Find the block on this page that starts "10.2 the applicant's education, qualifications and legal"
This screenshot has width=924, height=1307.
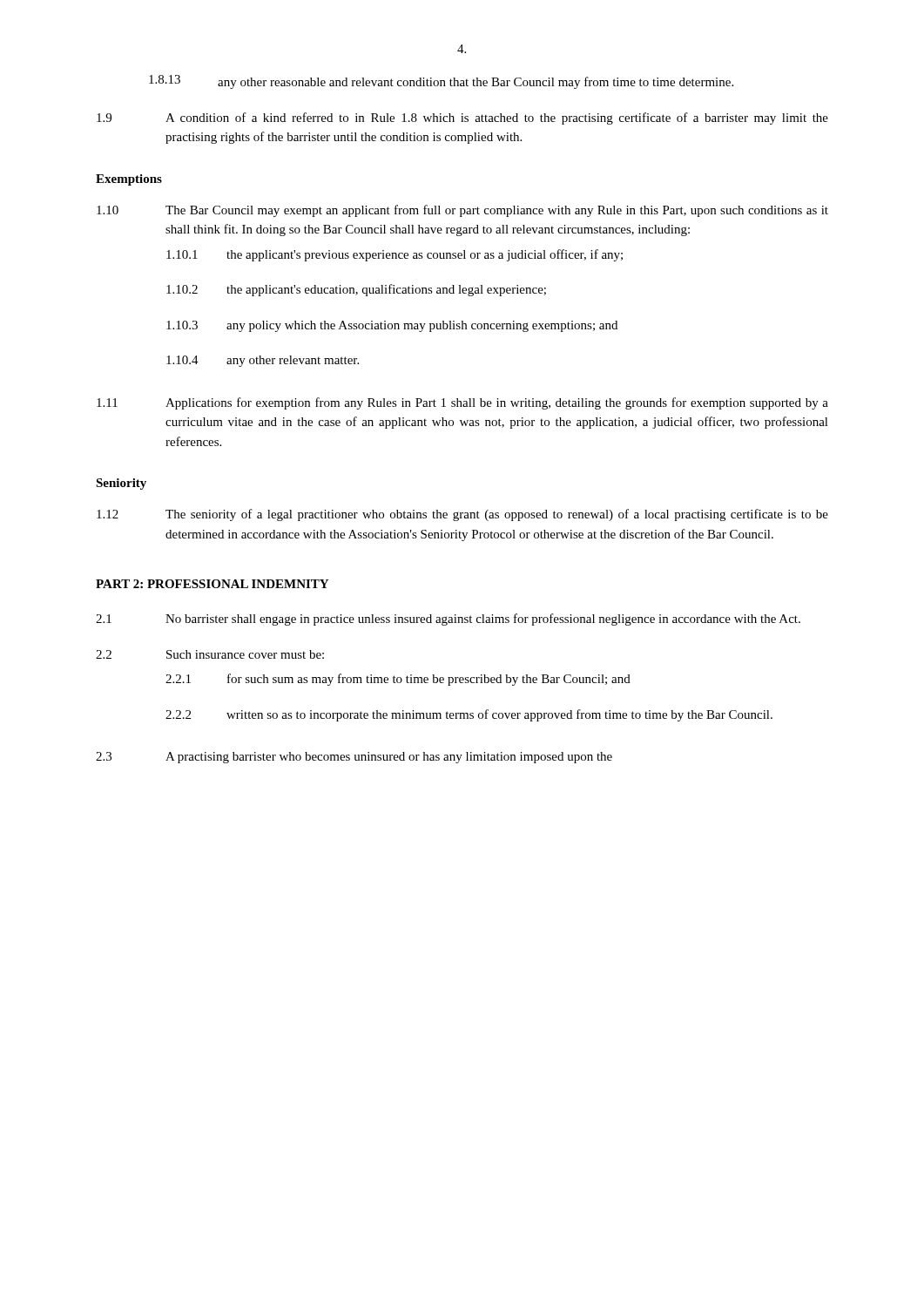pyautogui.click(x=497, y=290)
